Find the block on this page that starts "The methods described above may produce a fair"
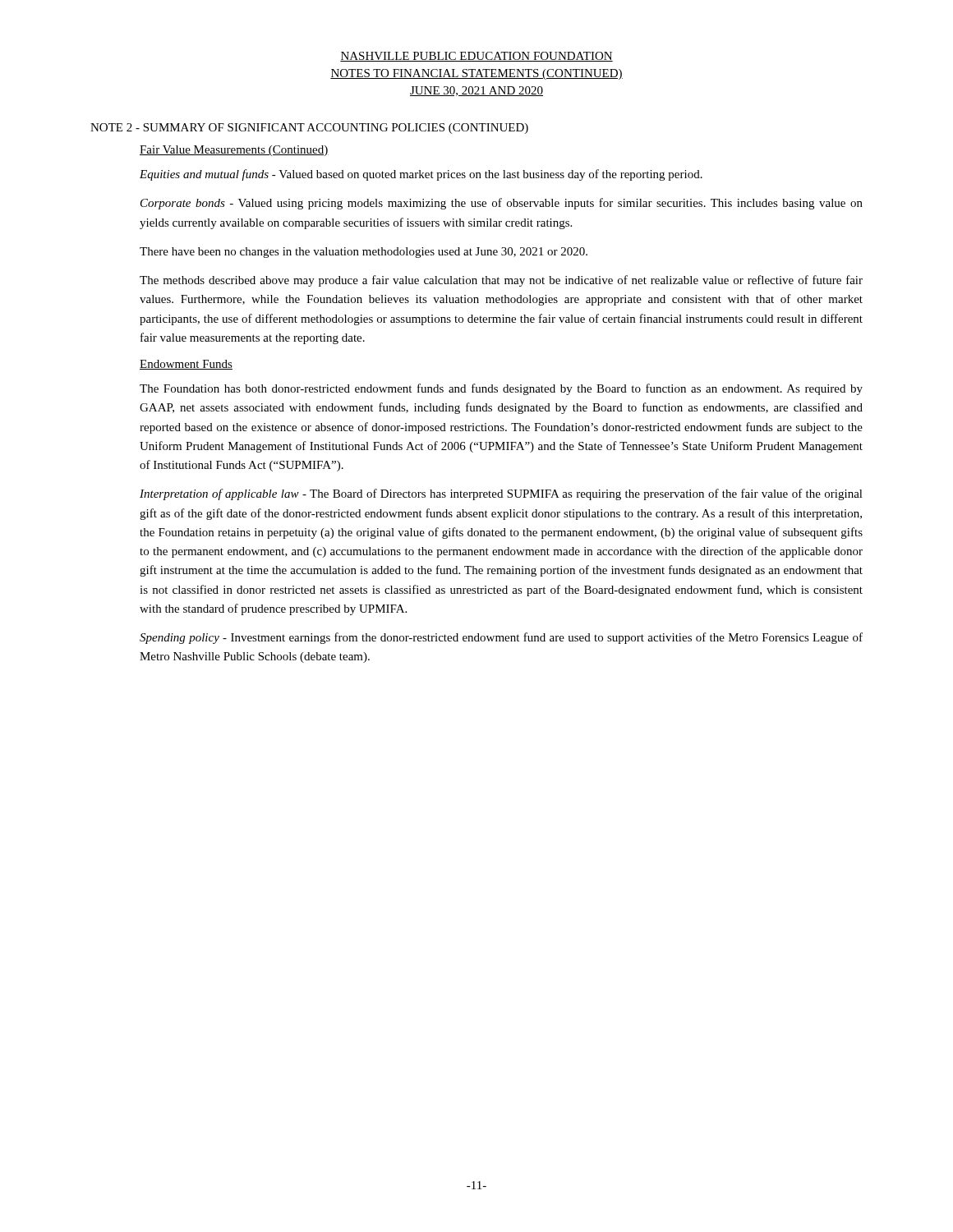Viewport: 953px width, 1232px height. click(x=501, y=309)
